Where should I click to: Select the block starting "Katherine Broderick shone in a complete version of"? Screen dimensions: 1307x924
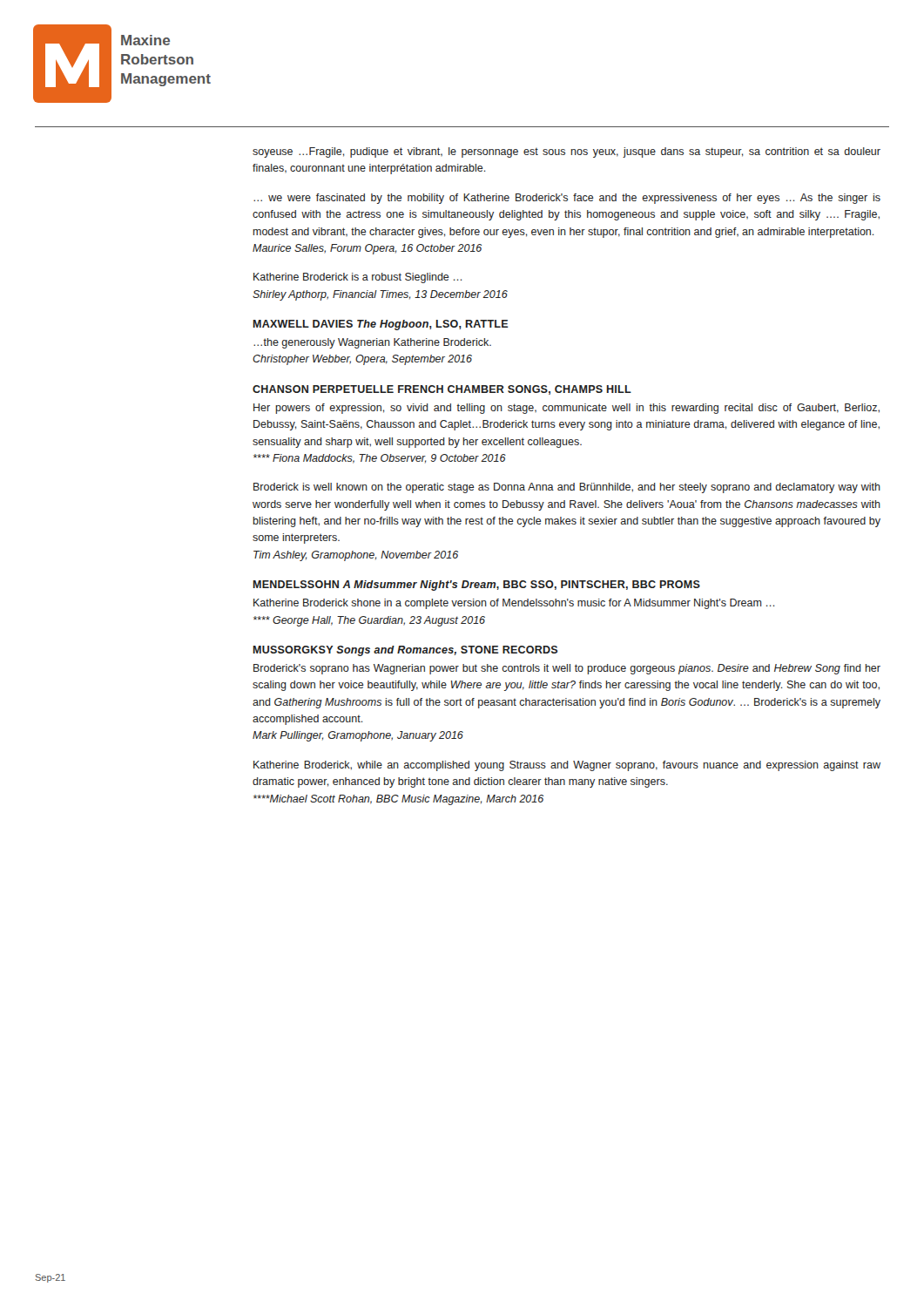pos(514,612)
